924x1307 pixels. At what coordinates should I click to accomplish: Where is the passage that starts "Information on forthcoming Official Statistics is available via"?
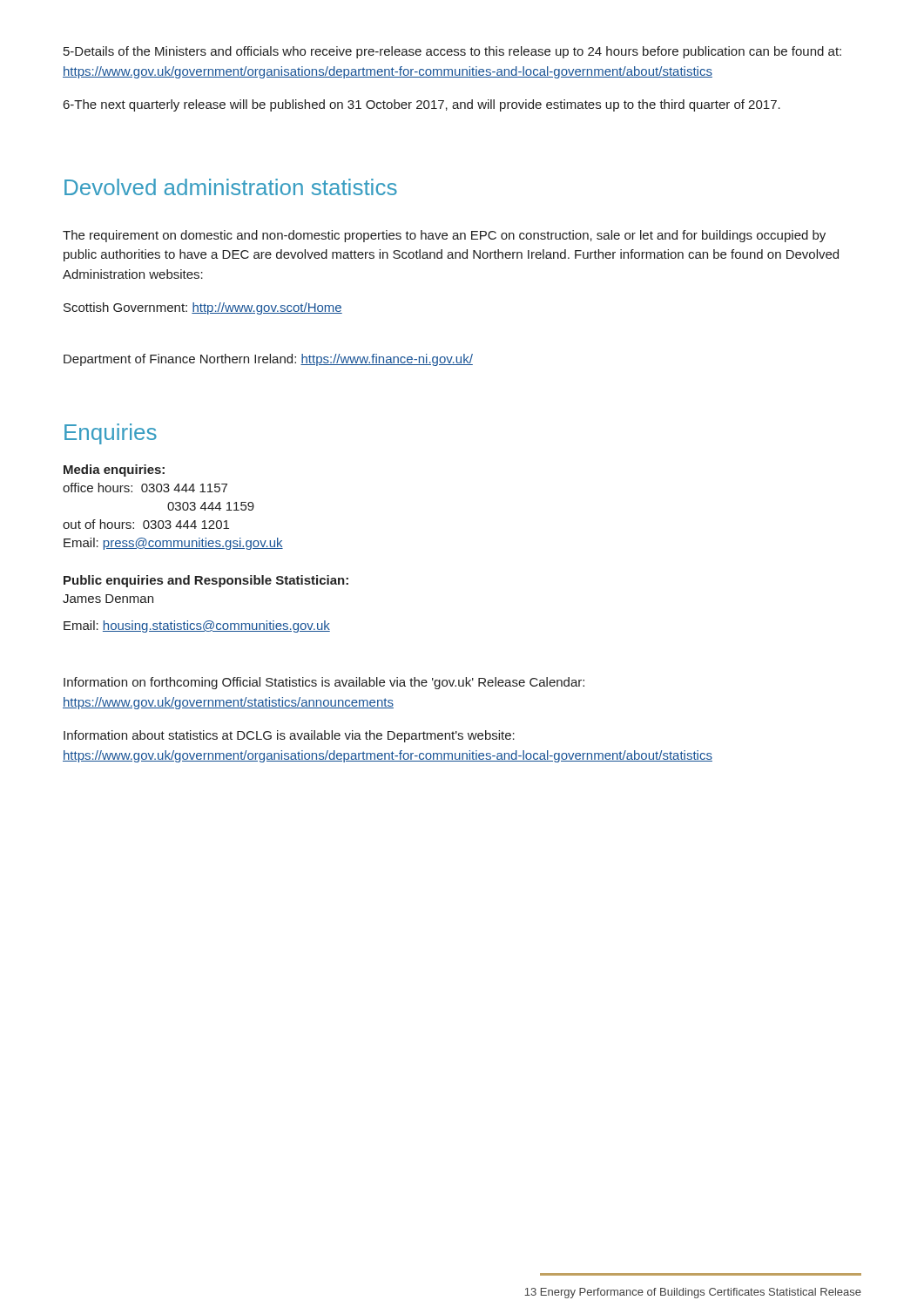pos(324,692)
